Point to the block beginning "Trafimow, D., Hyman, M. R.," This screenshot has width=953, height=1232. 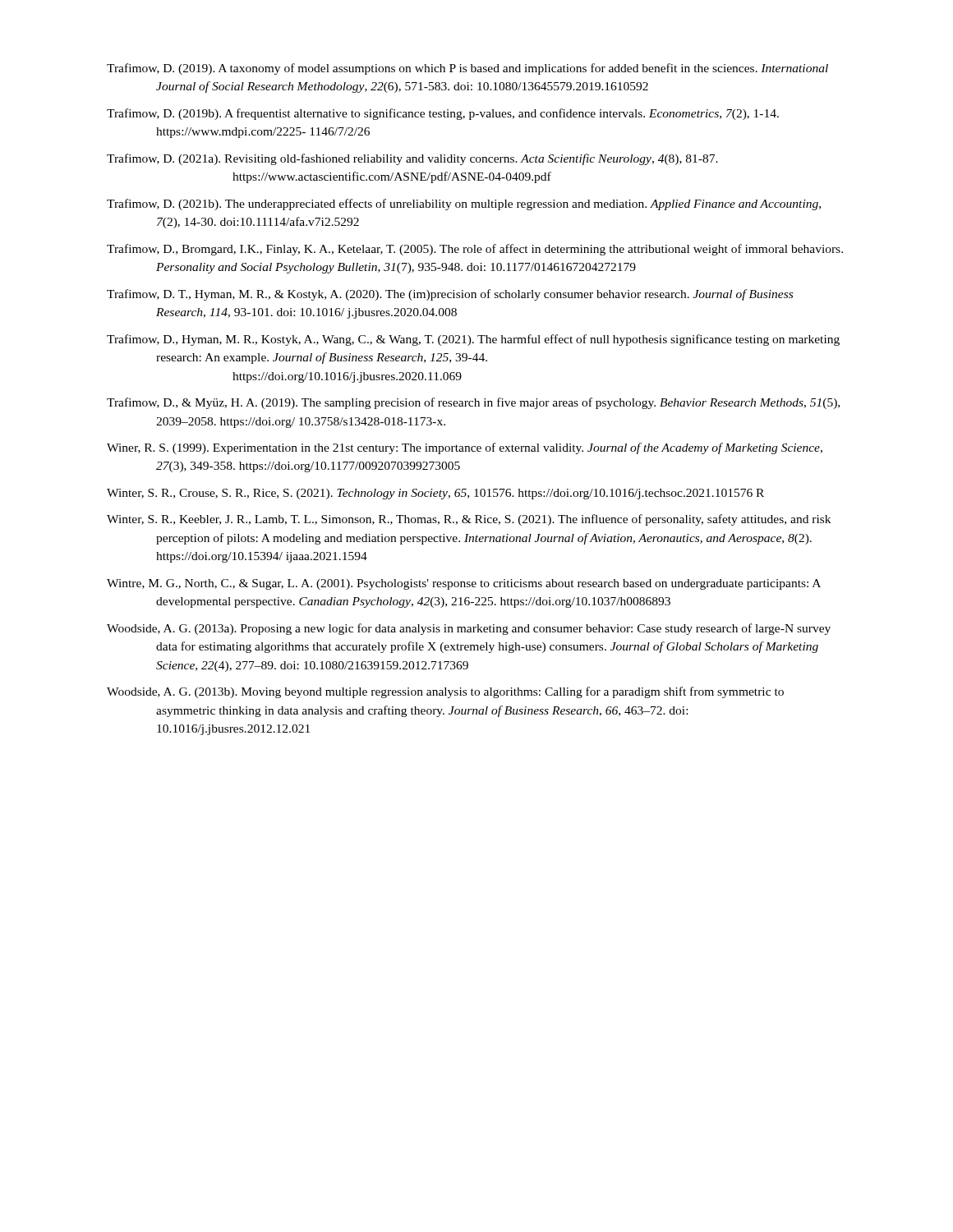pos(473,357)
